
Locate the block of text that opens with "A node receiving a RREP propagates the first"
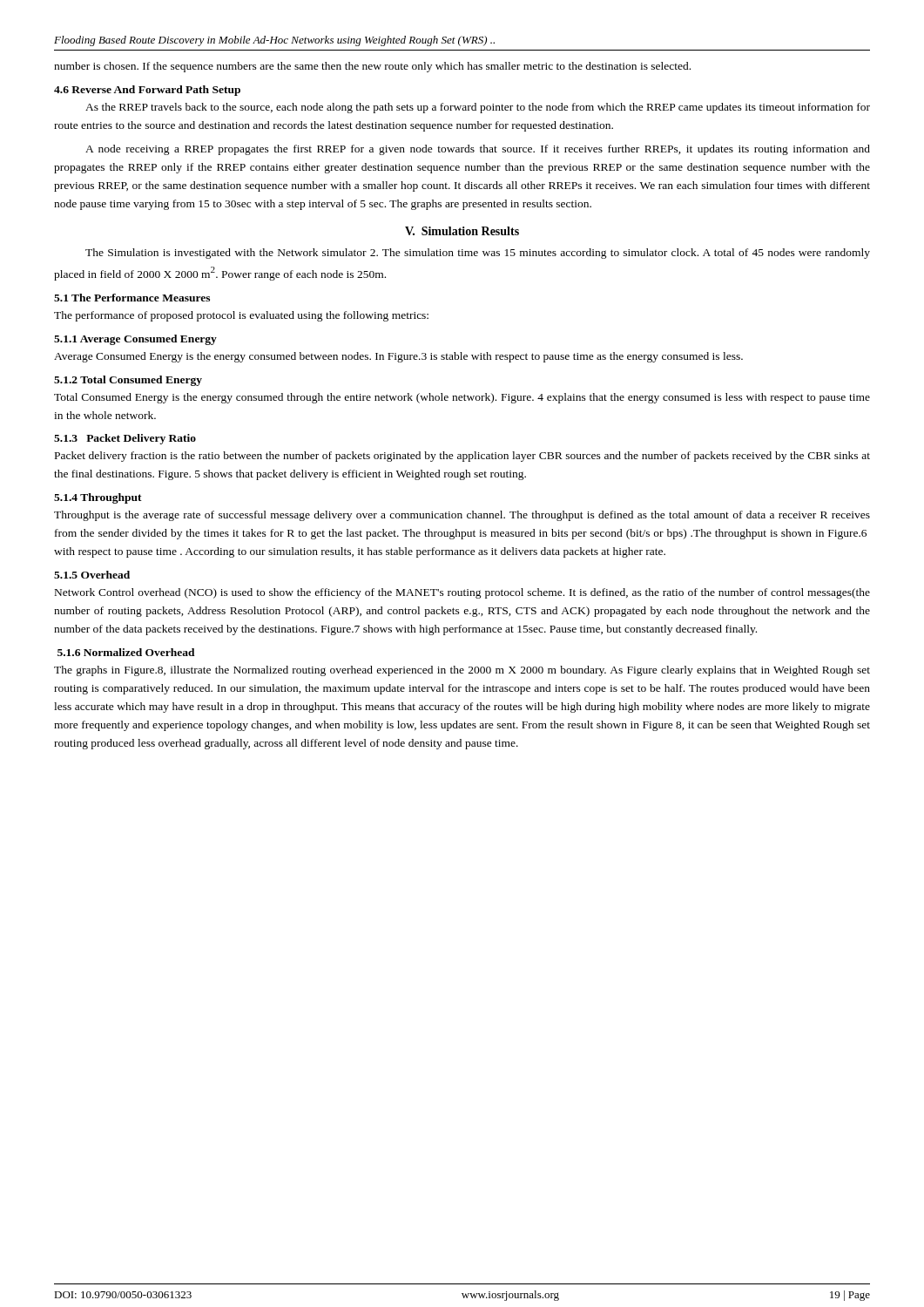(x=462, y=176)
